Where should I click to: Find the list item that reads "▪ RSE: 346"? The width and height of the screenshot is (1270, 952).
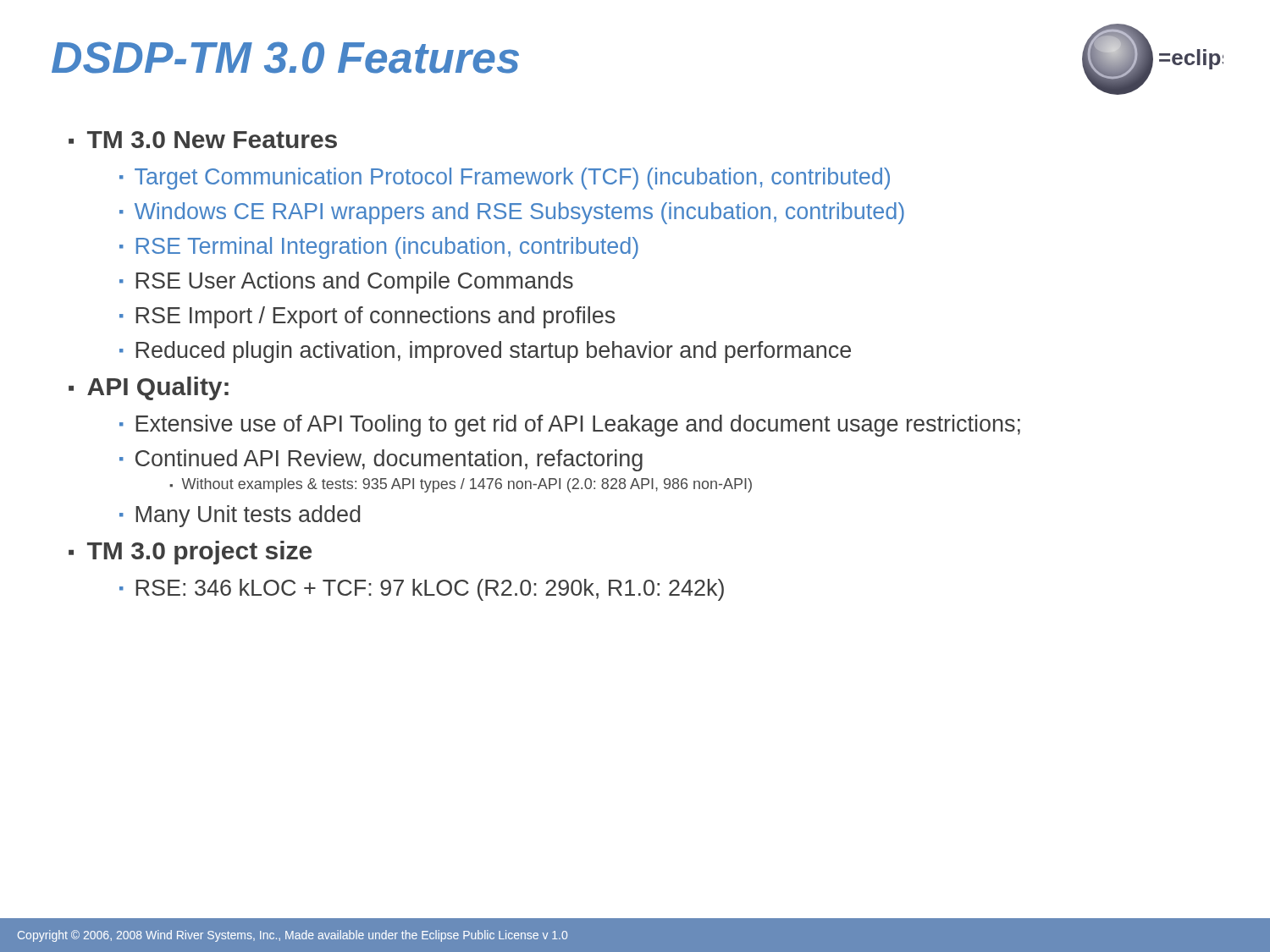click(422, 589)
